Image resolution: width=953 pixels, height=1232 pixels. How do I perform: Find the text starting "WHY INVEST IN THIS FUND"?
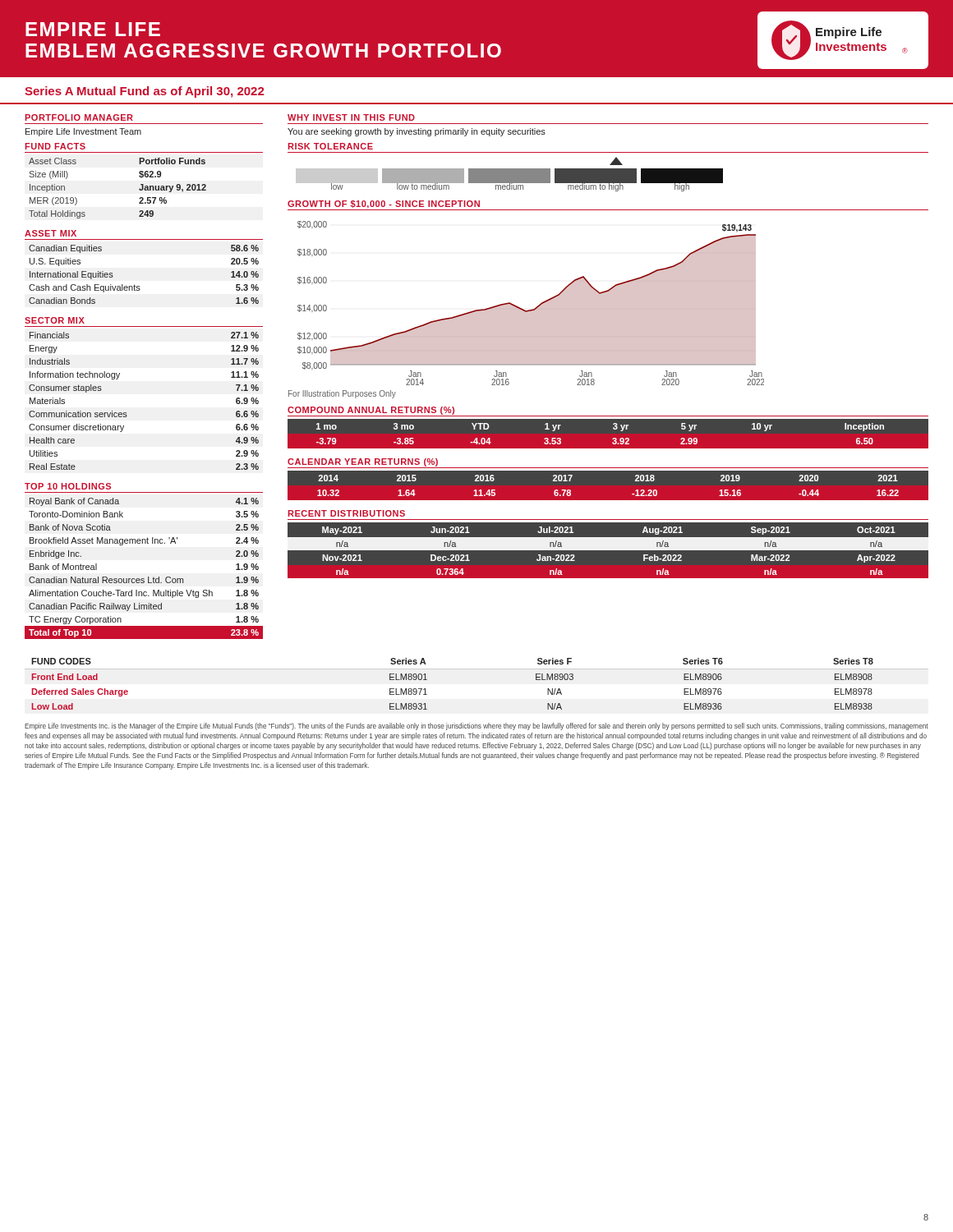point(351,117)
